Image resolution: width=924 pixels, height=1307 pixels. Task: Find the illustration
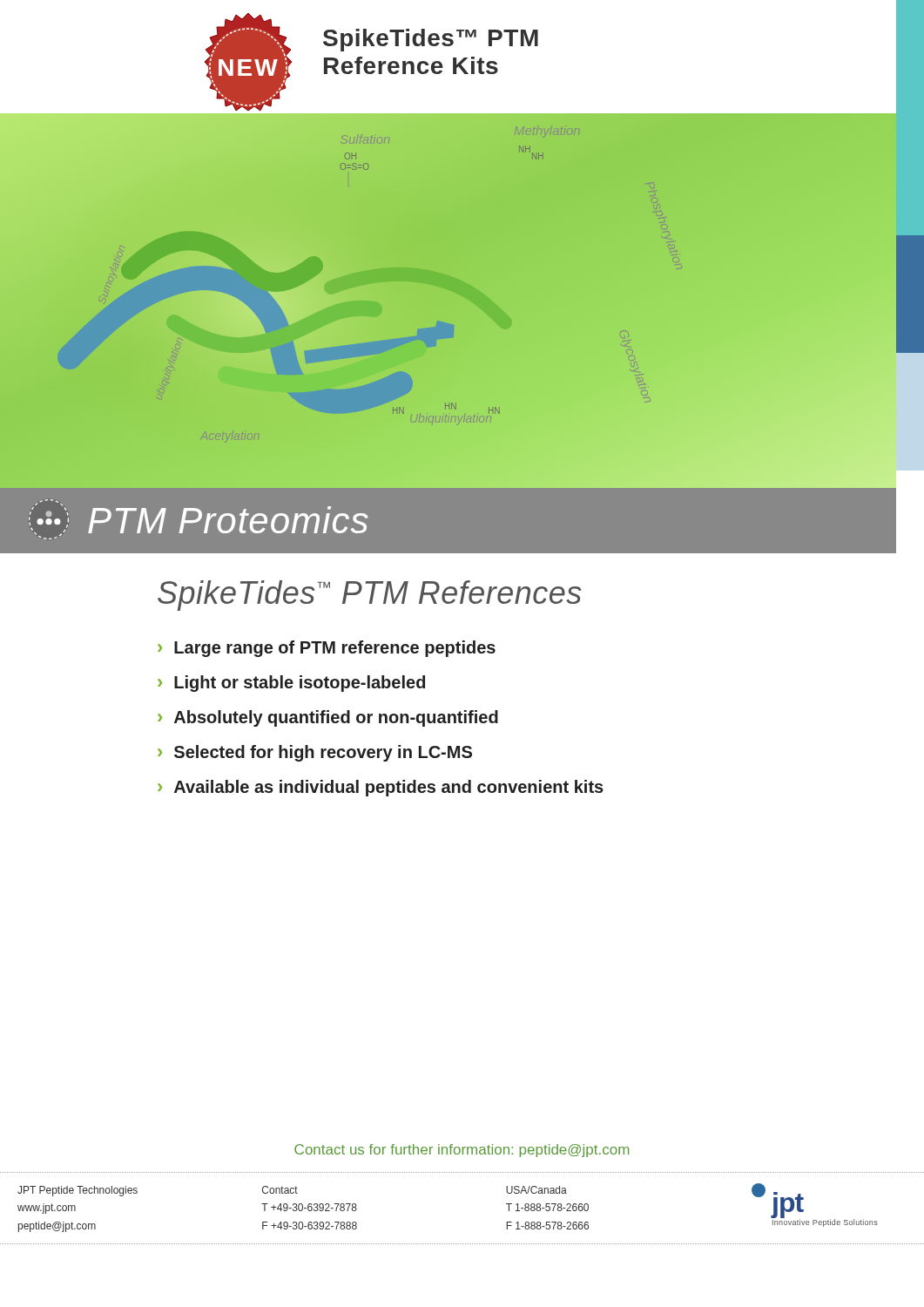tap(448, 301)
